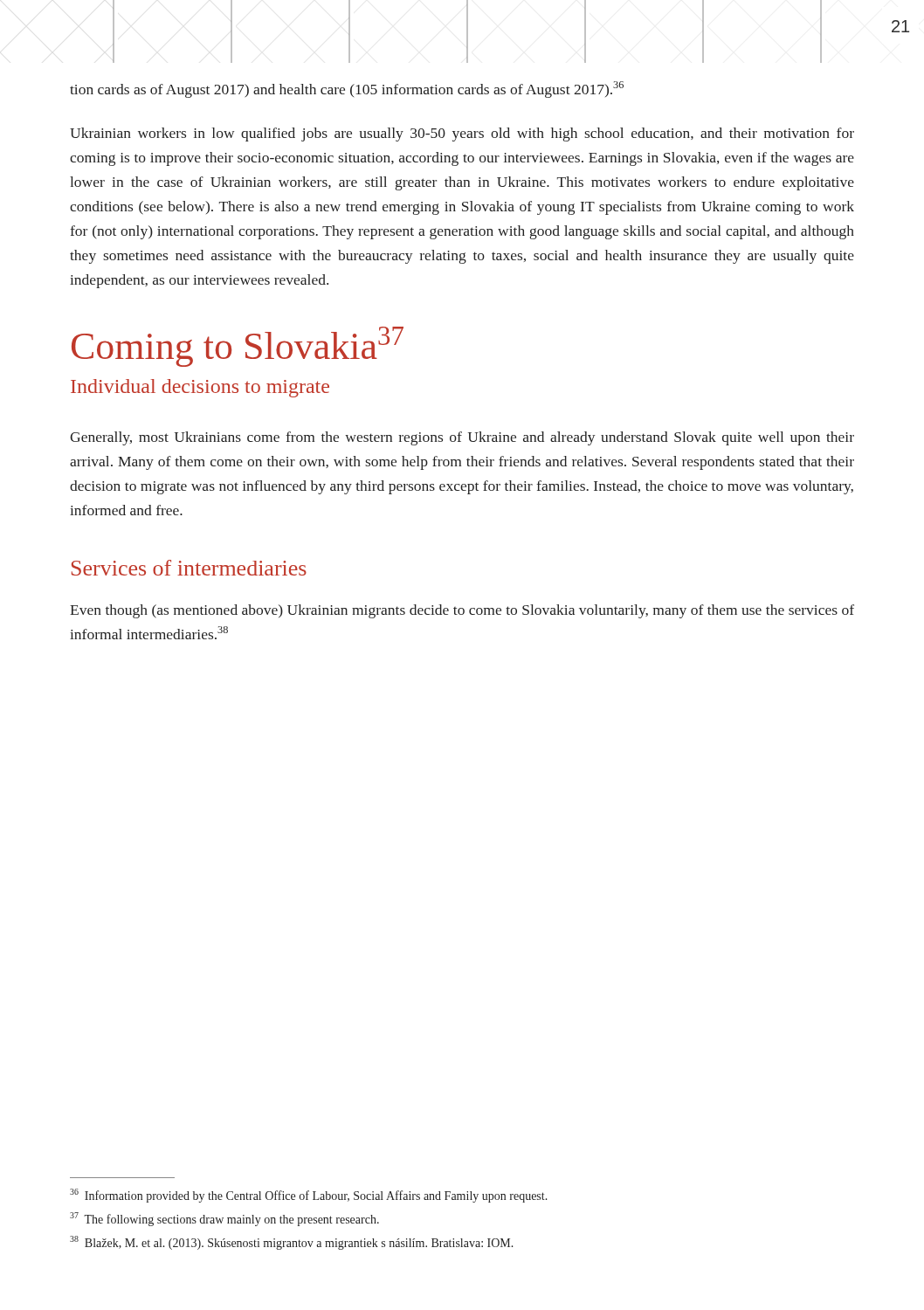This screenshot has height=1310, width=924.
Task: Locate the block of text that opens with "Even though (as mentioned above) Ukrainian migrants decide"
Action: point(462,622)
